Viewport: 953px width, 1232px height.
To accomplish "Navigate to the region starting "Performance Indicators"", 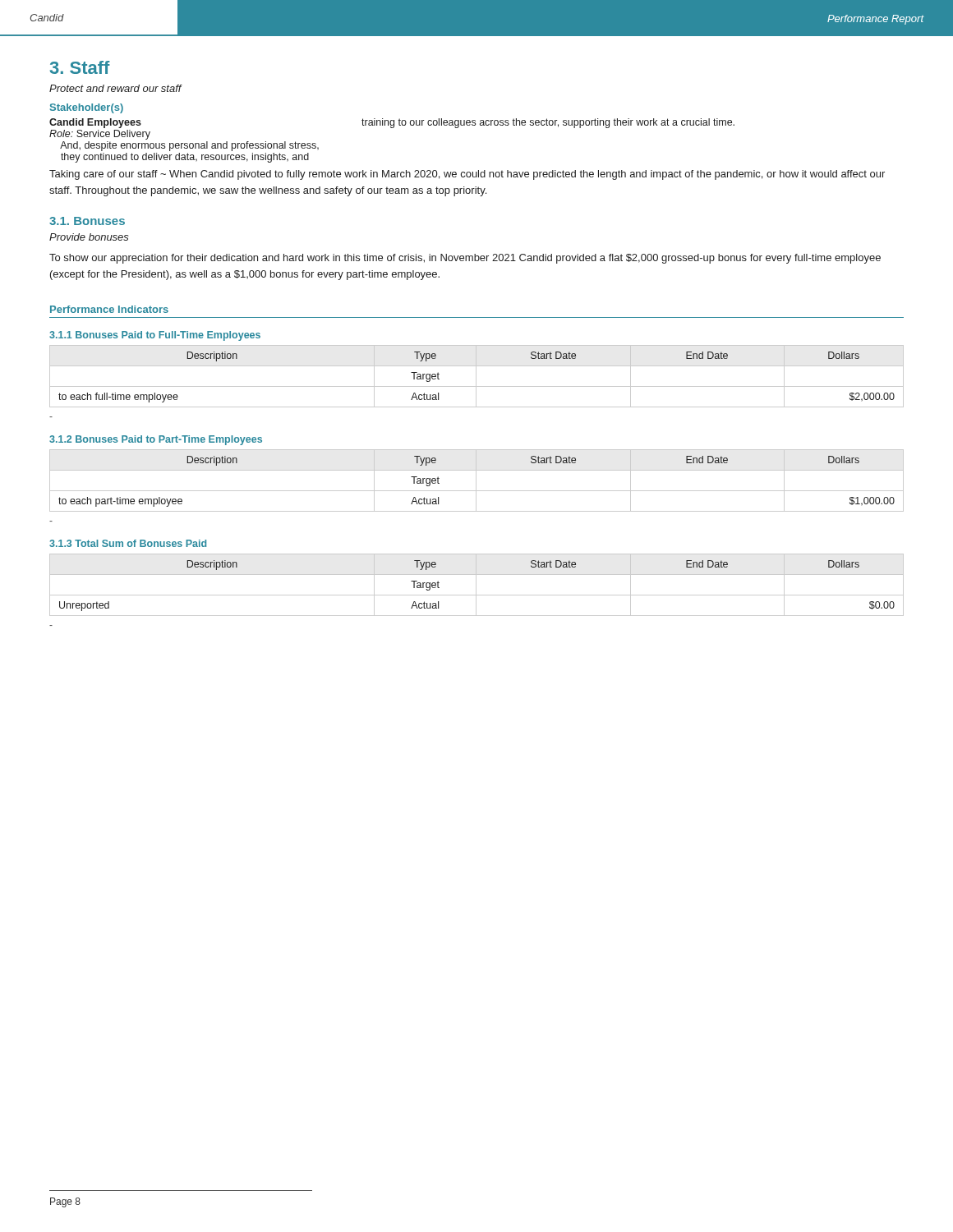I will [x=109, y=309].
